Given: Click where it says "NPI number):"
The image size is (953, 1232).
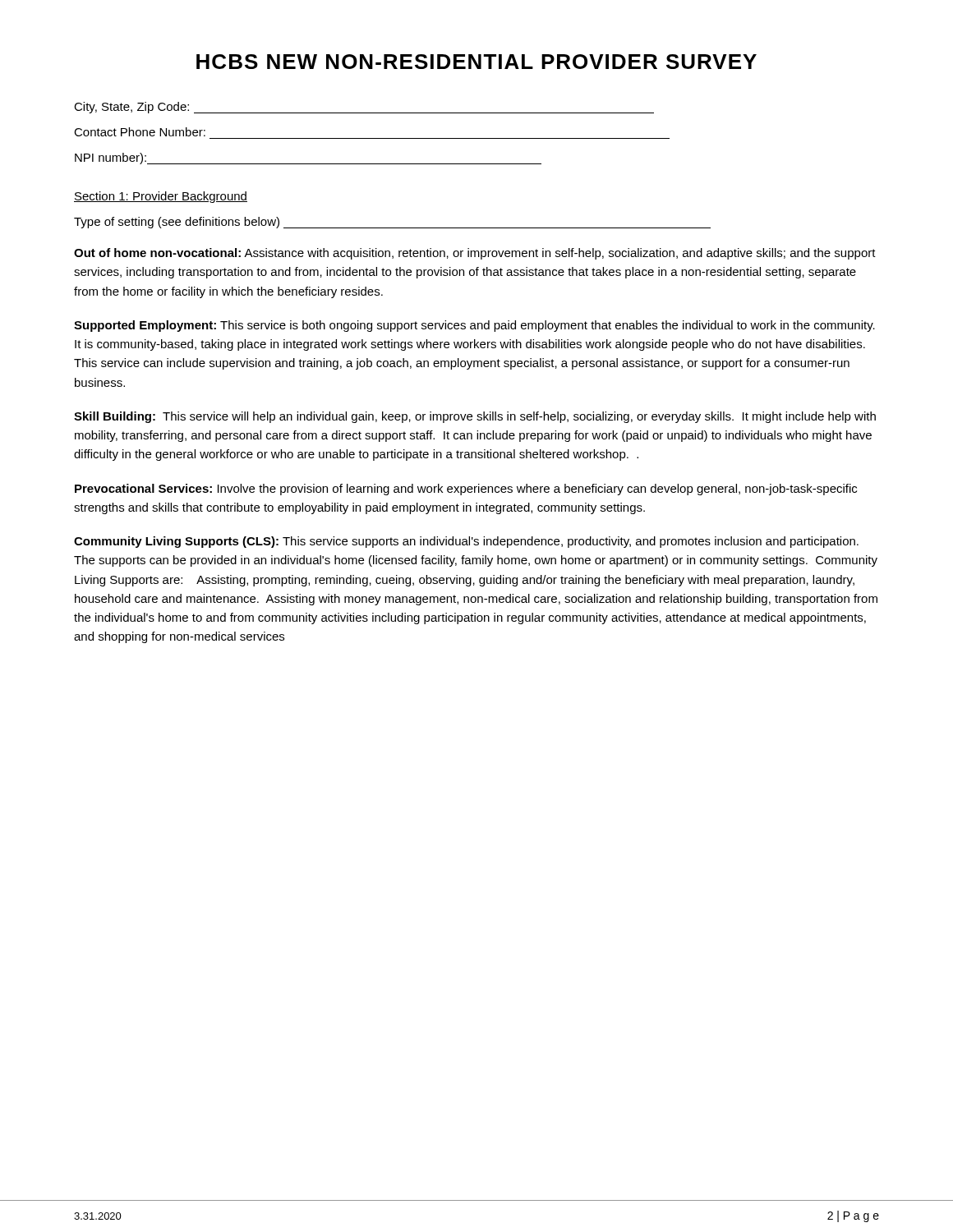Looking at the screenshot, I should [x=308, y=157].
